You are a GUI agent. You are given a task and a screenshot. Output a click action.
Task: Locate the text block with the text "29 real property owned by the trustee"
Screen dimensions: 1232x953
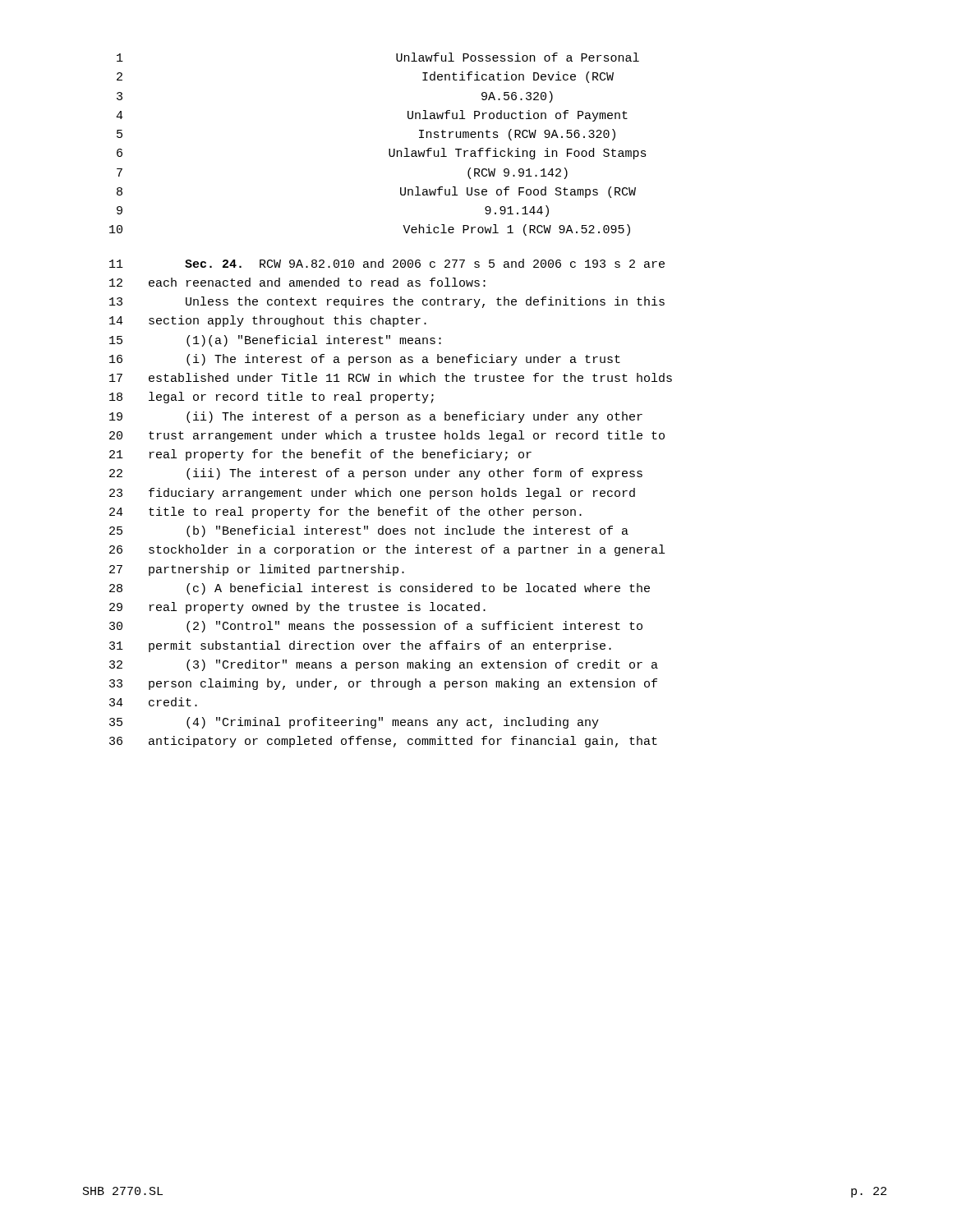point(485,608)
